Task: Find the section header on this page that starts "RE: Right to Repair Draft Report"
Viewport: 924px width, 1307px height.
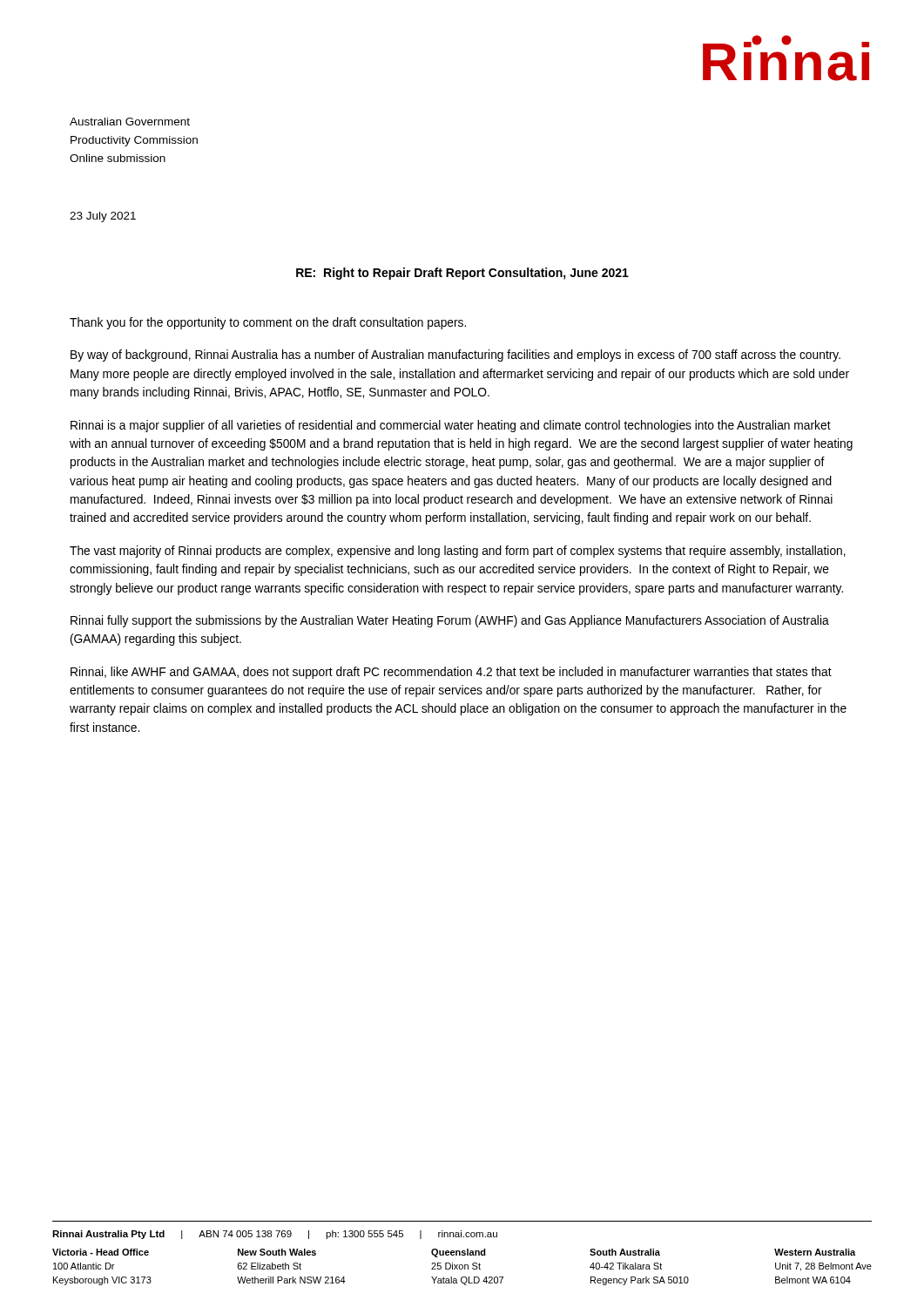Action: [x=462, y=273]
